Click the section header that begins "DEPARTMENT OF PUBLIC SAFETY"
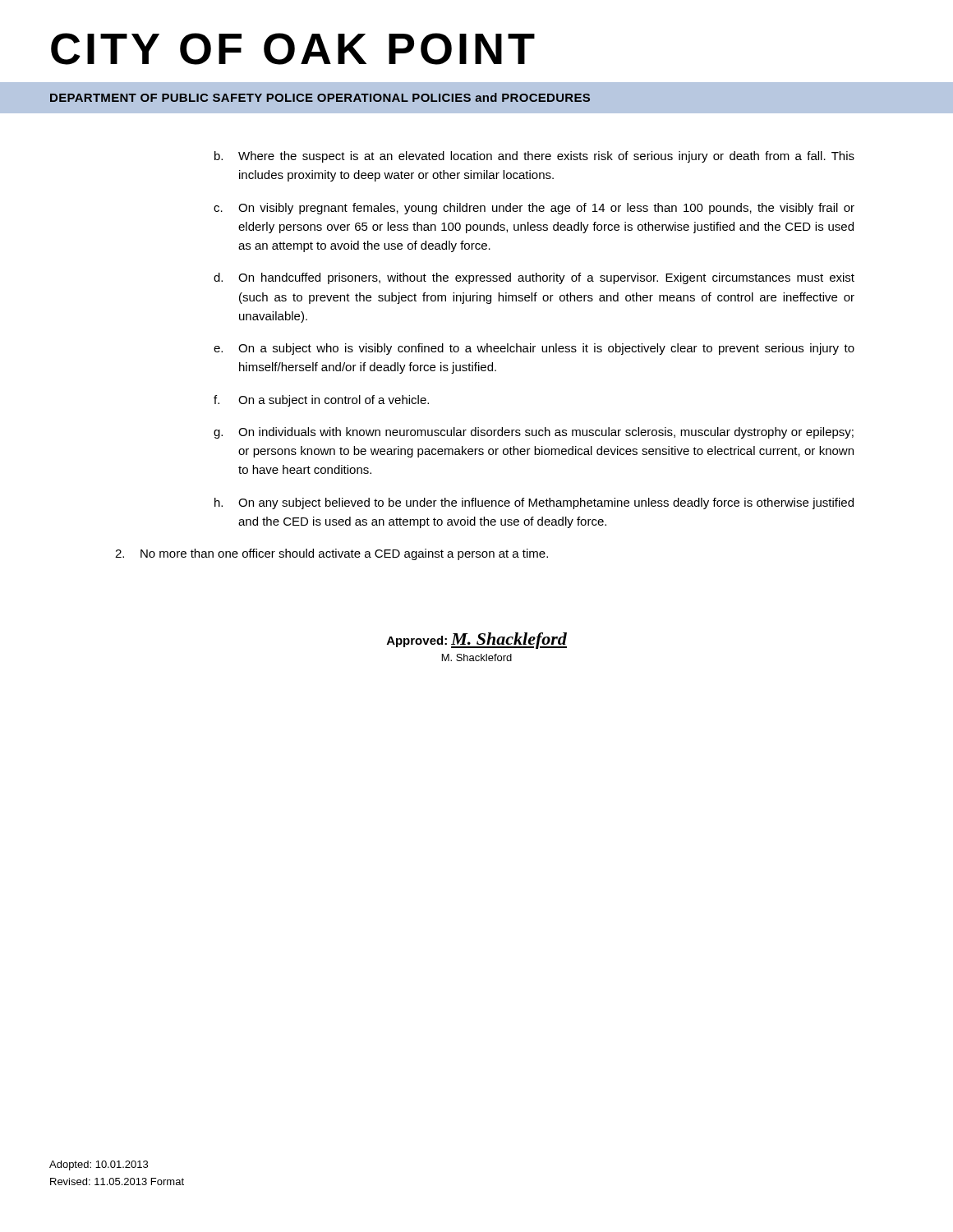 [x=320, y=97]
